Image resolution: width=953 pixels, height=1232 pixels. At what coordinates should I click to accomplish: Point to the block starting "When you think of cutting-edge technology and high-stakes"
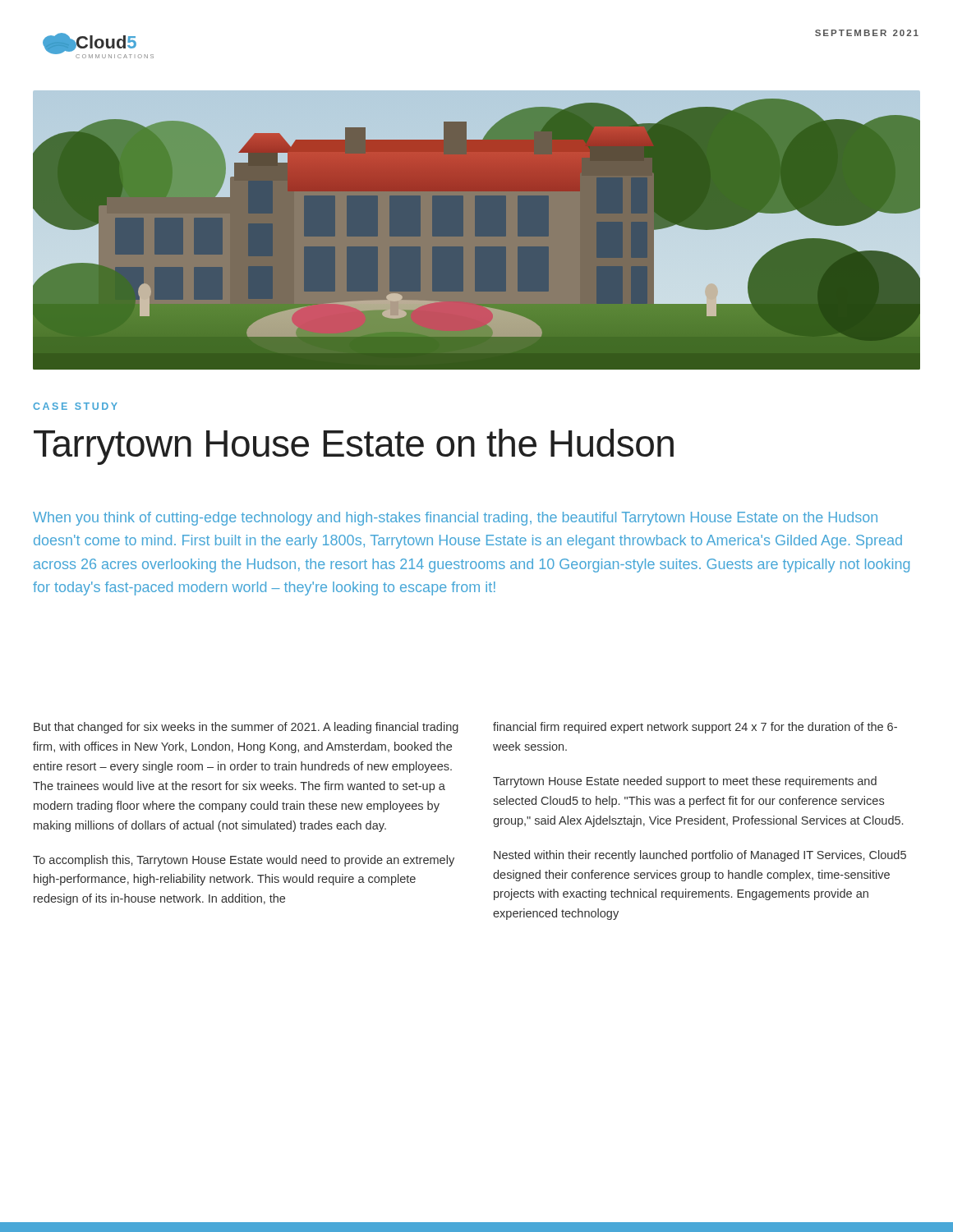(x=472, y=552)
